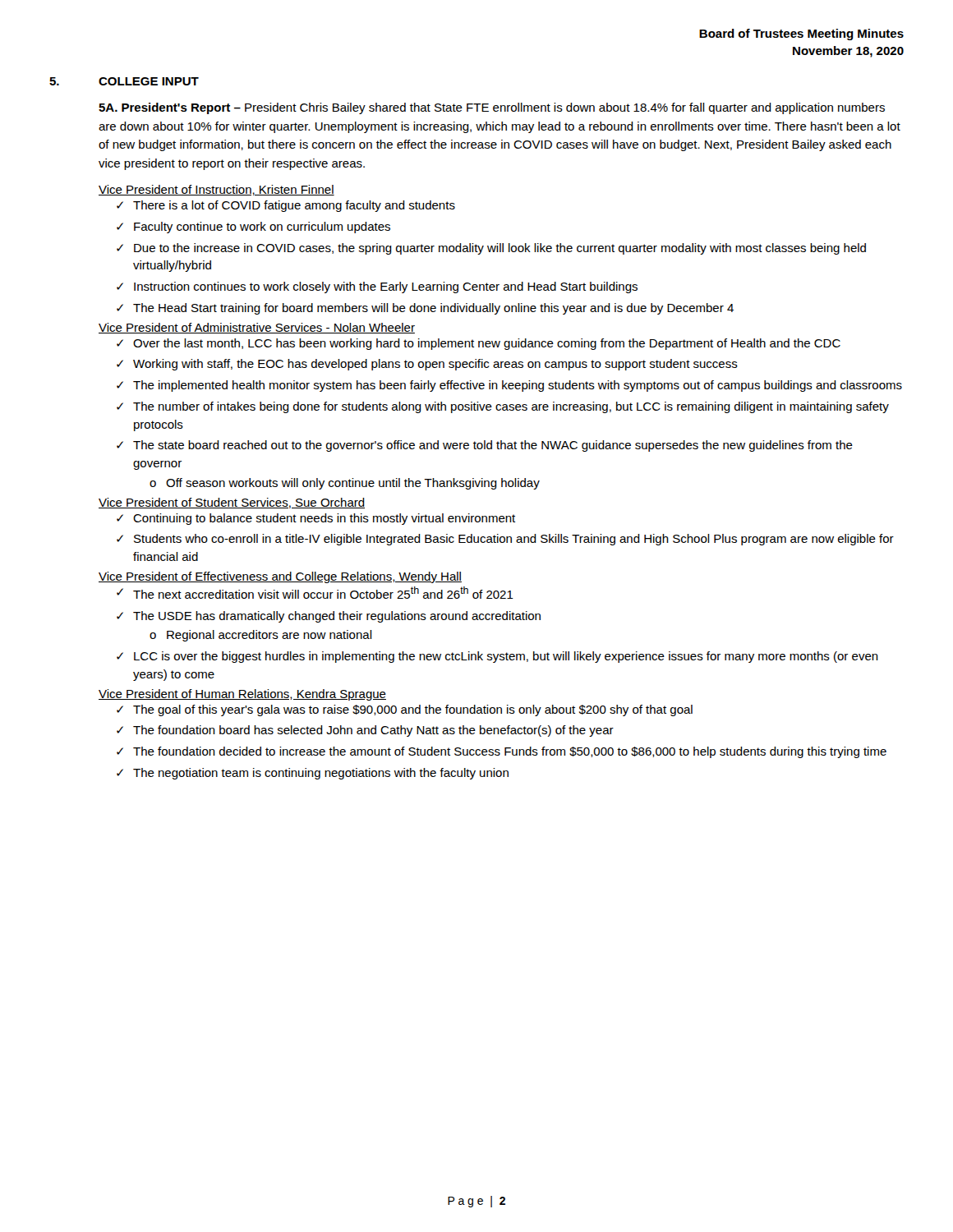The width and height of the screenshot is (953, 1232).
Task: Select the element starting "The Head Start training for board members will"
Action: 433,307
